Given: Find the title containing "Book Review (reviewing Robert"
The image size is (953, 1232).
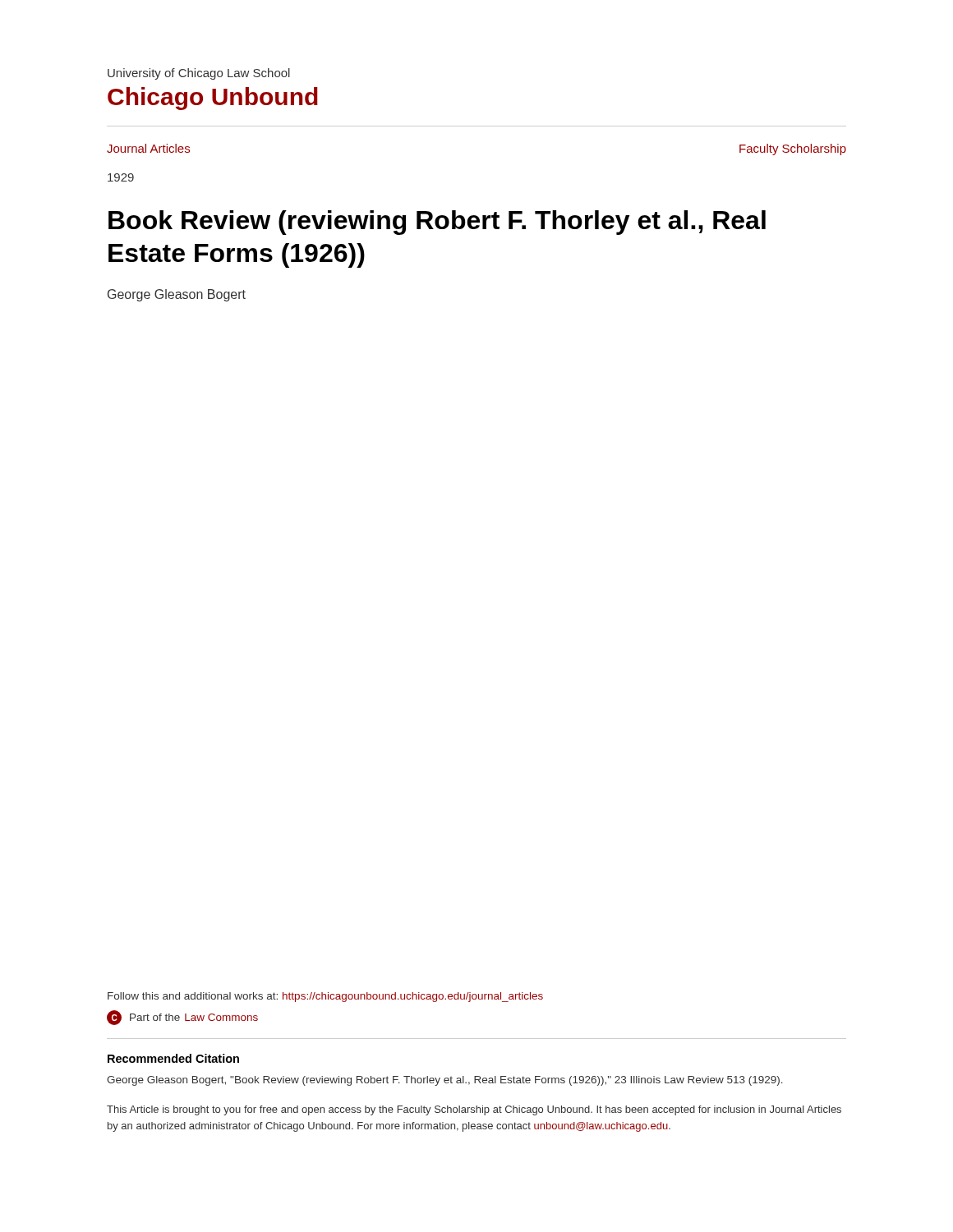Looking at the screenshot, I should coord(437,237).
